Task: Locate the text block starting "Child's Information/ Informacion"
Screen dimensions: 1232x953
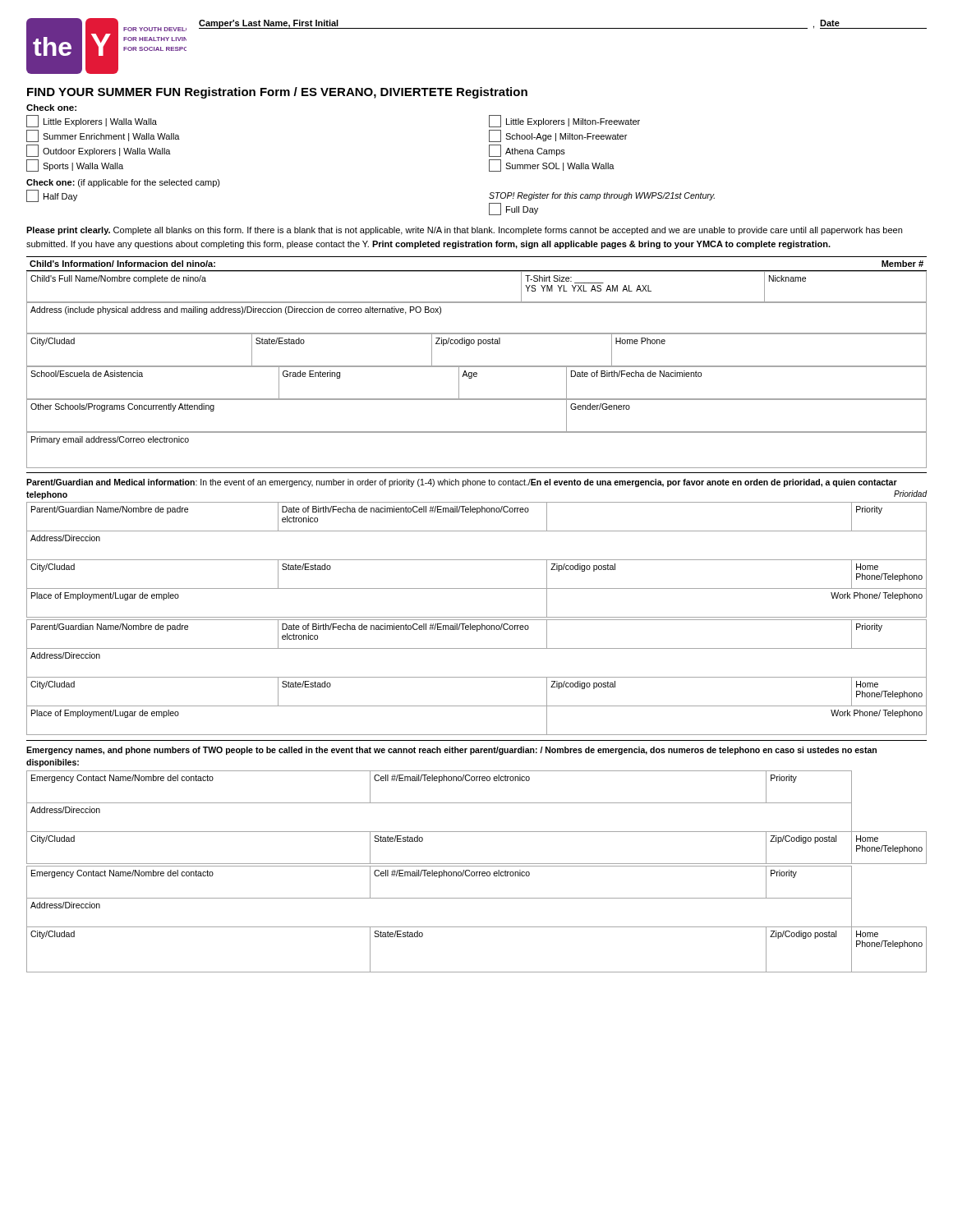Action: pyautogui.click(x=476, y=264)
